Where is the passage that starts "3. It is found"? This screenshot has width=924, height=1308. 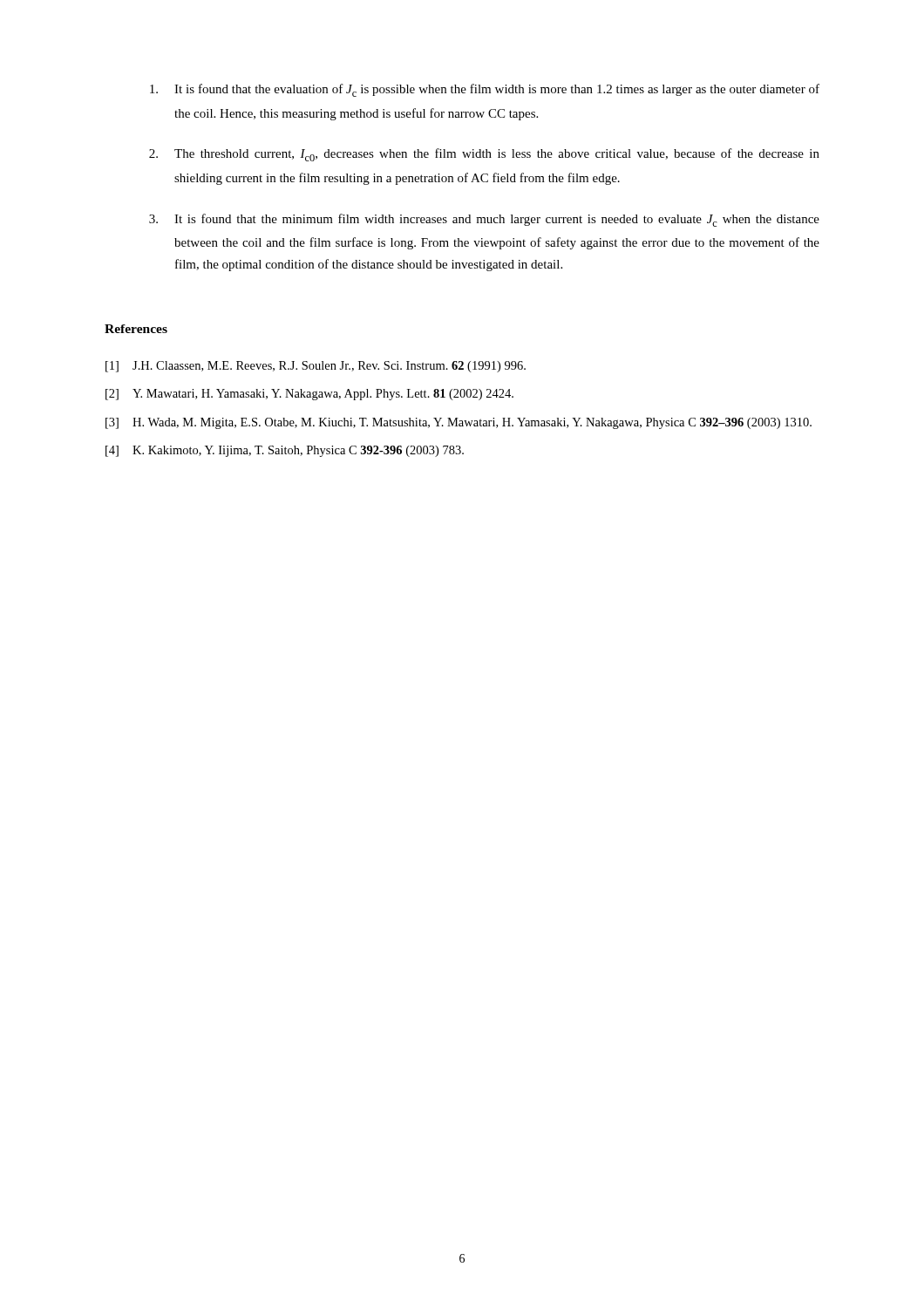(x=475, y=242)
